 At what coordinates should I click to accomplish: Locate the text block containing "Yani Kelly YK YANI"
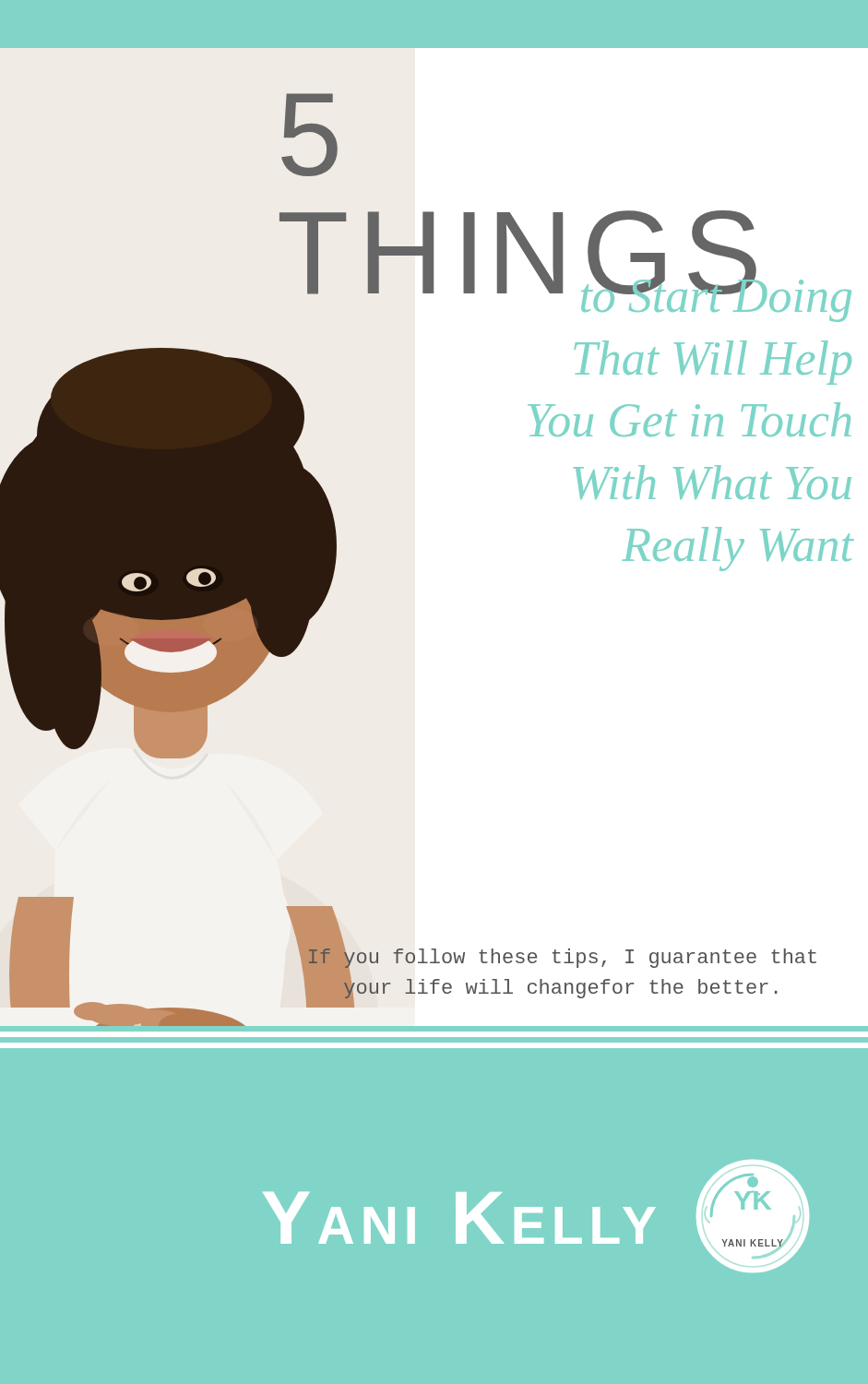pos(434,1218)
